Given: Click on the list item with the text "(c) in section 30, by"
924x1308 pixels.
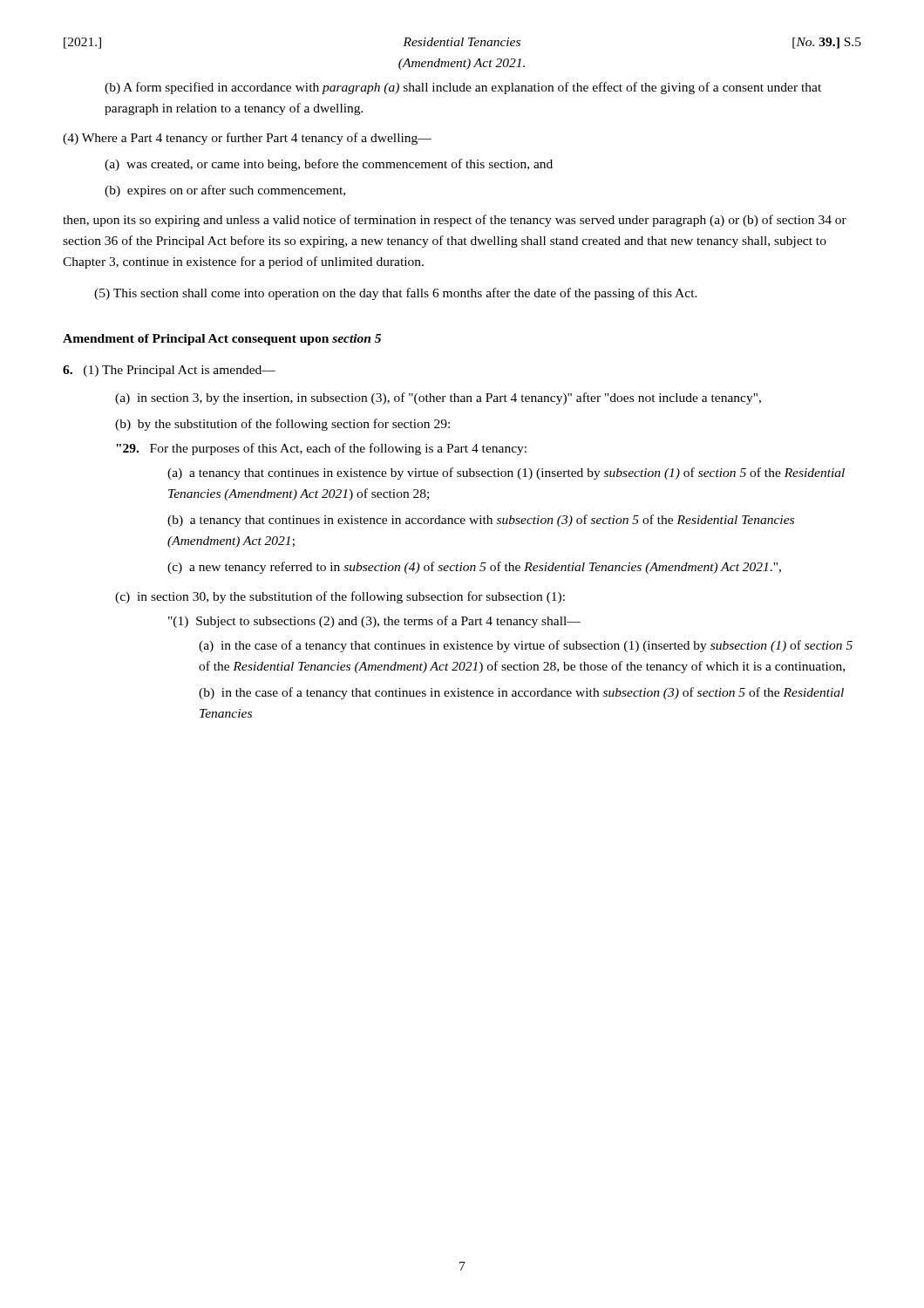Looking at the screenshot, I should click(340, 596).
